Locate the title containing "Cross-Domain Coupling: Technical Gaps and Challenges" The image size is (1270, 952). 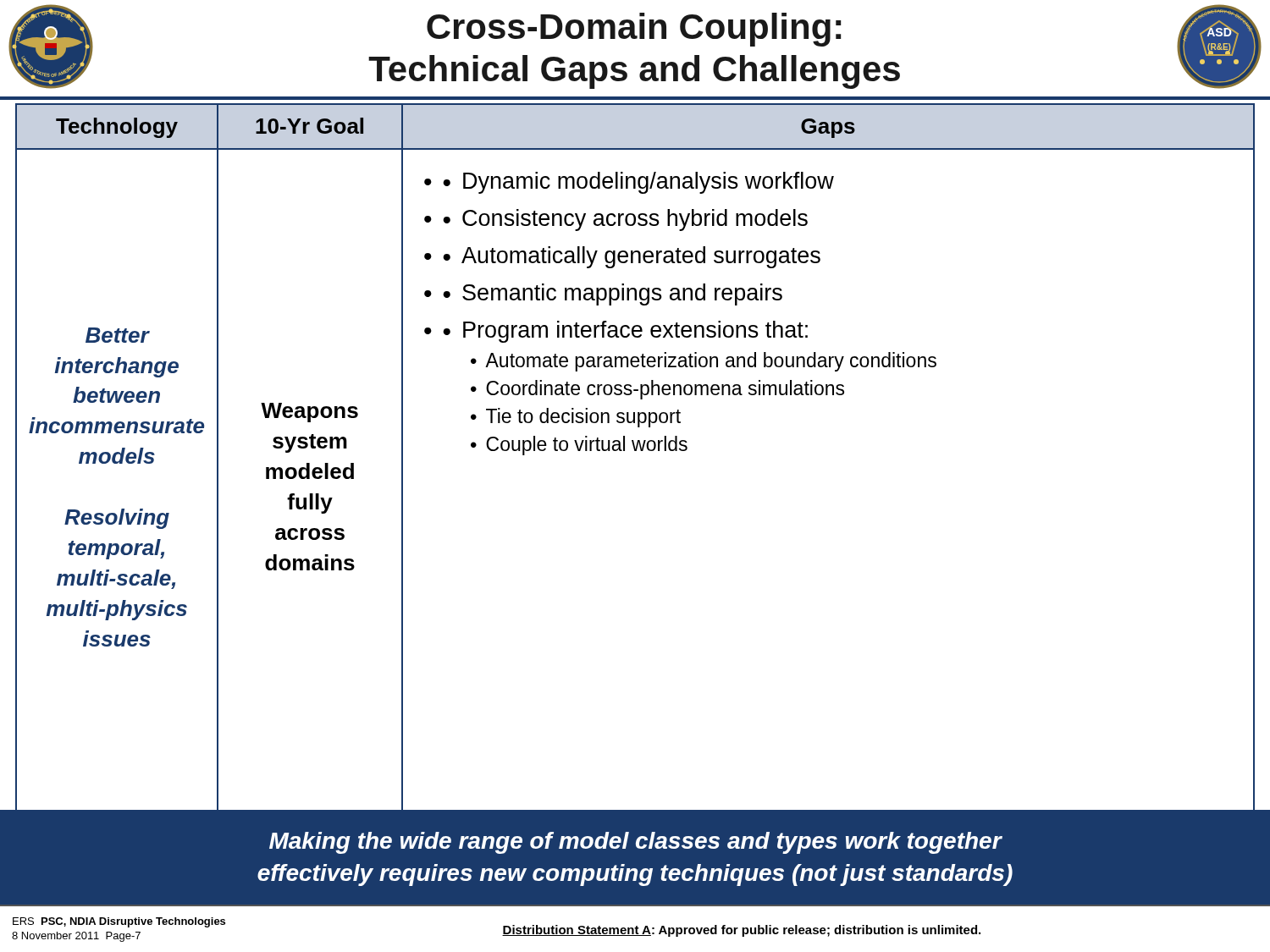pyautogui.click(x=635, y=48)
